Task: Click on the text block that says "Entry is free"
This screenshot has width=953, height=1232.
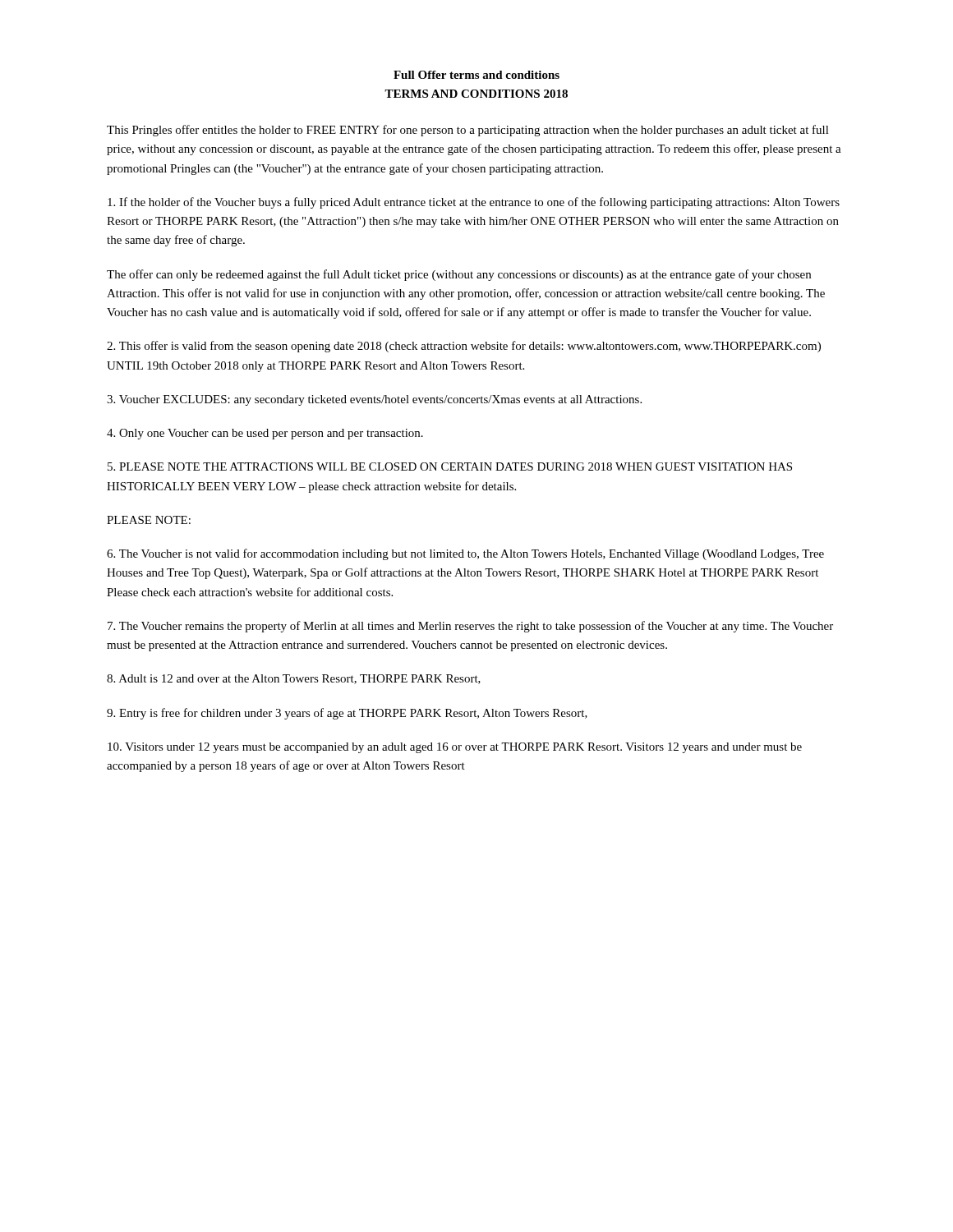Action: (476, 713)
